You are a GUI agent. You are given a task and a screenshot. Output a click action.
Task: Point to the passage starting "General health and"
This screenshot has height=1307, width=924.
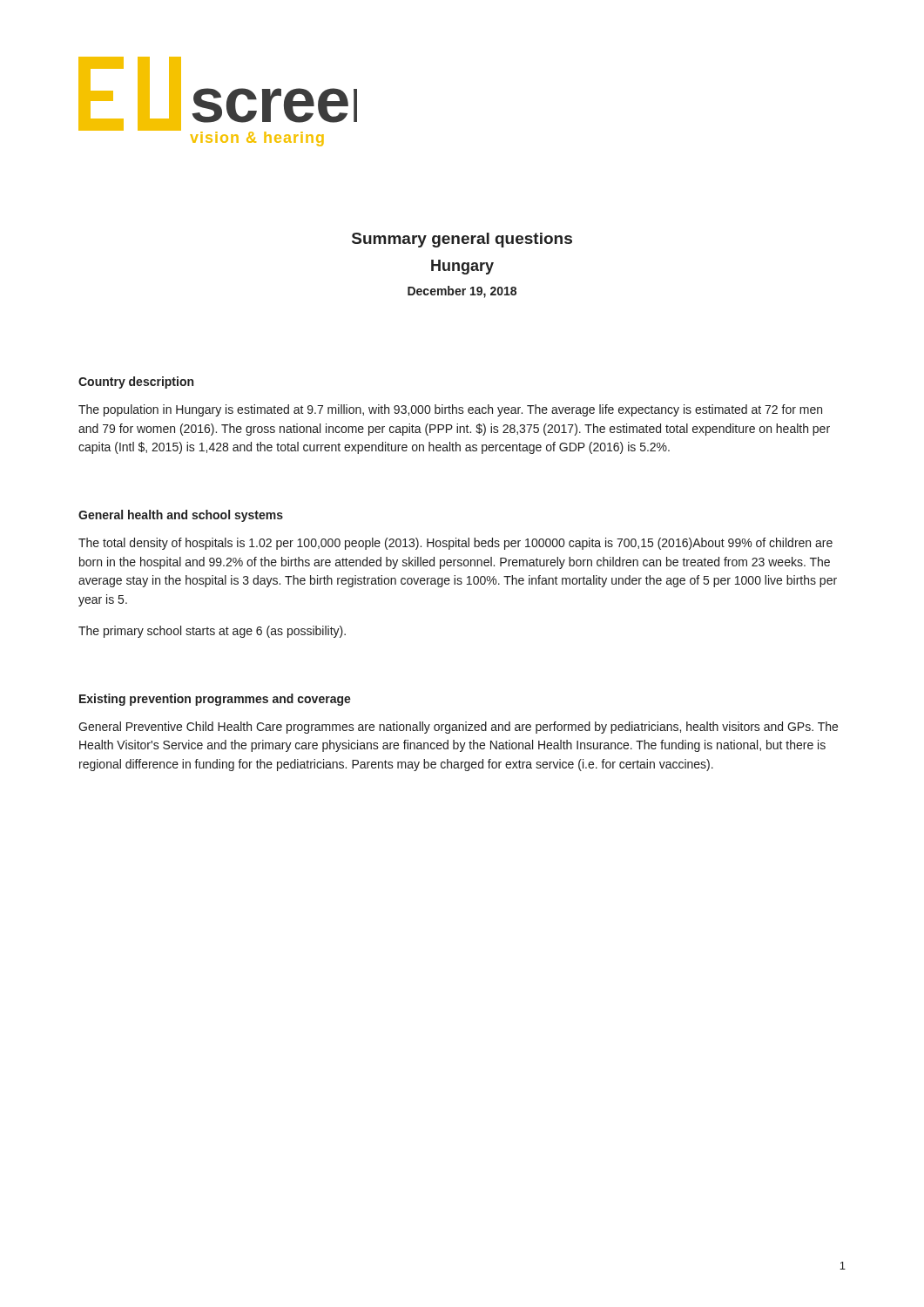[x=181, y=516]
